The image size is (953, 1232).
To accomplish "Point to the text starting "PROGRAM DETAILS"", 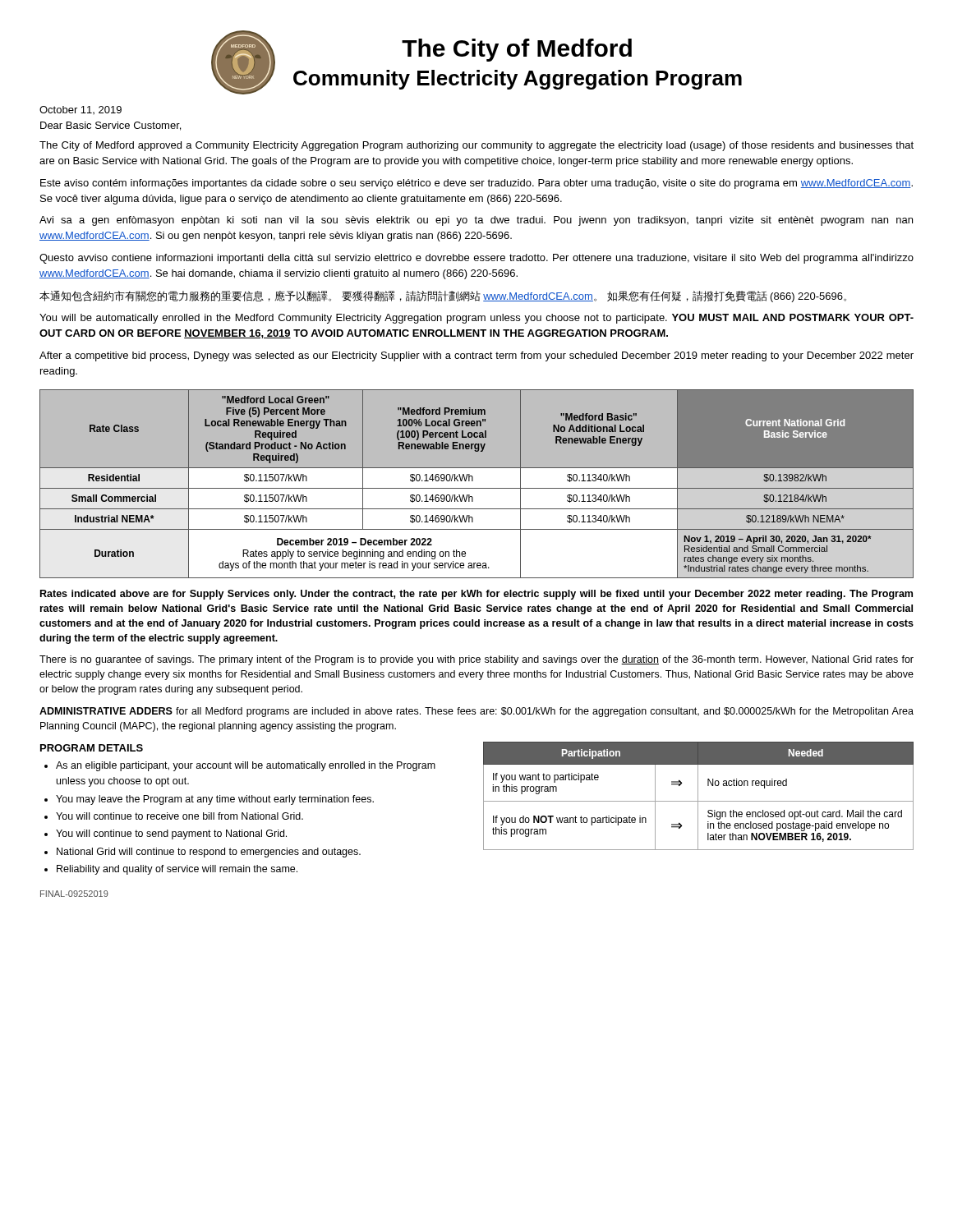I will pyautogui.click(x=91, y=748).
